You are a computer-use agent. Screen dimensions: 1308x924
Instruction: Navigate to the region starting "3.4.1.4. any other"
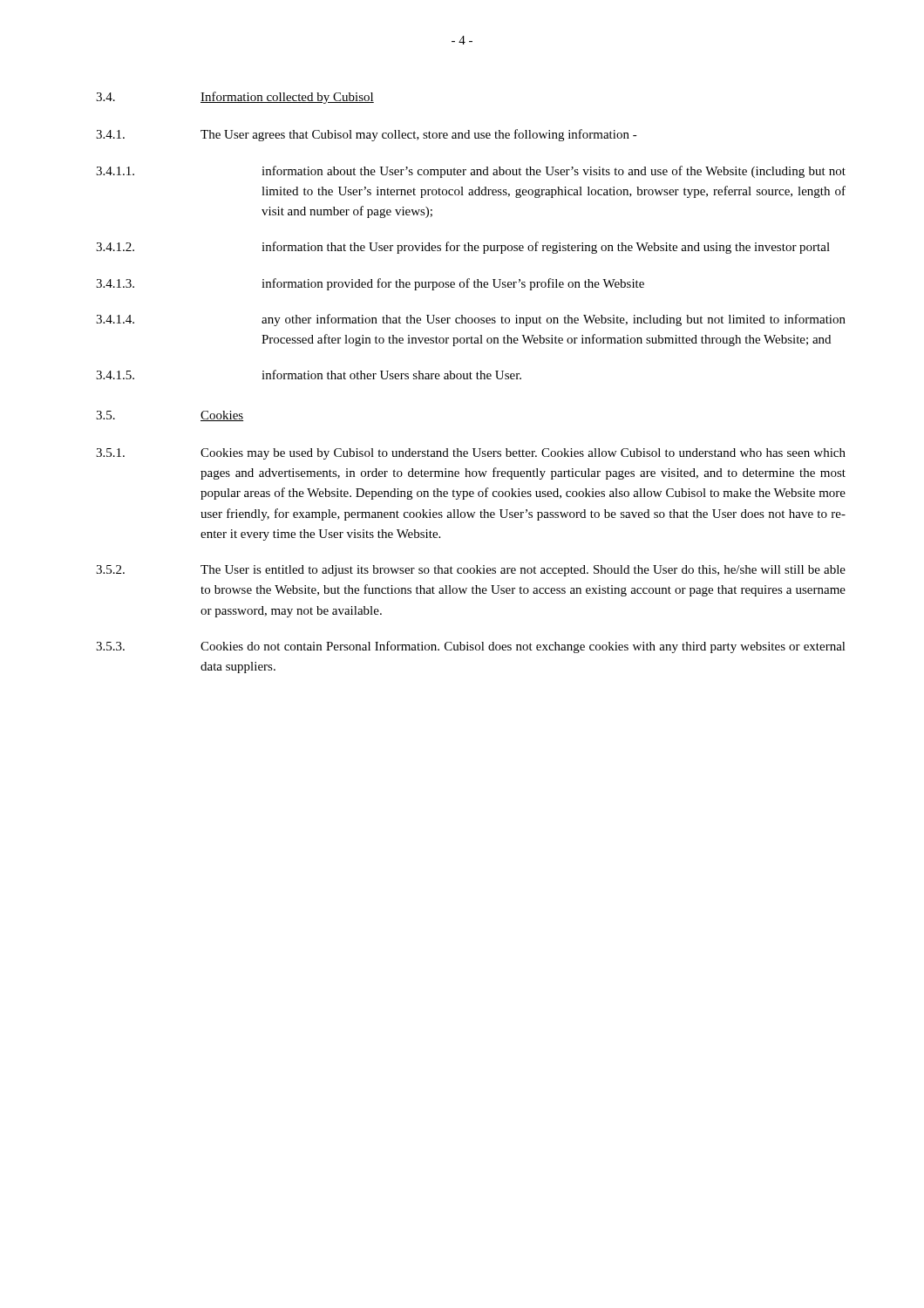point(471,330)
